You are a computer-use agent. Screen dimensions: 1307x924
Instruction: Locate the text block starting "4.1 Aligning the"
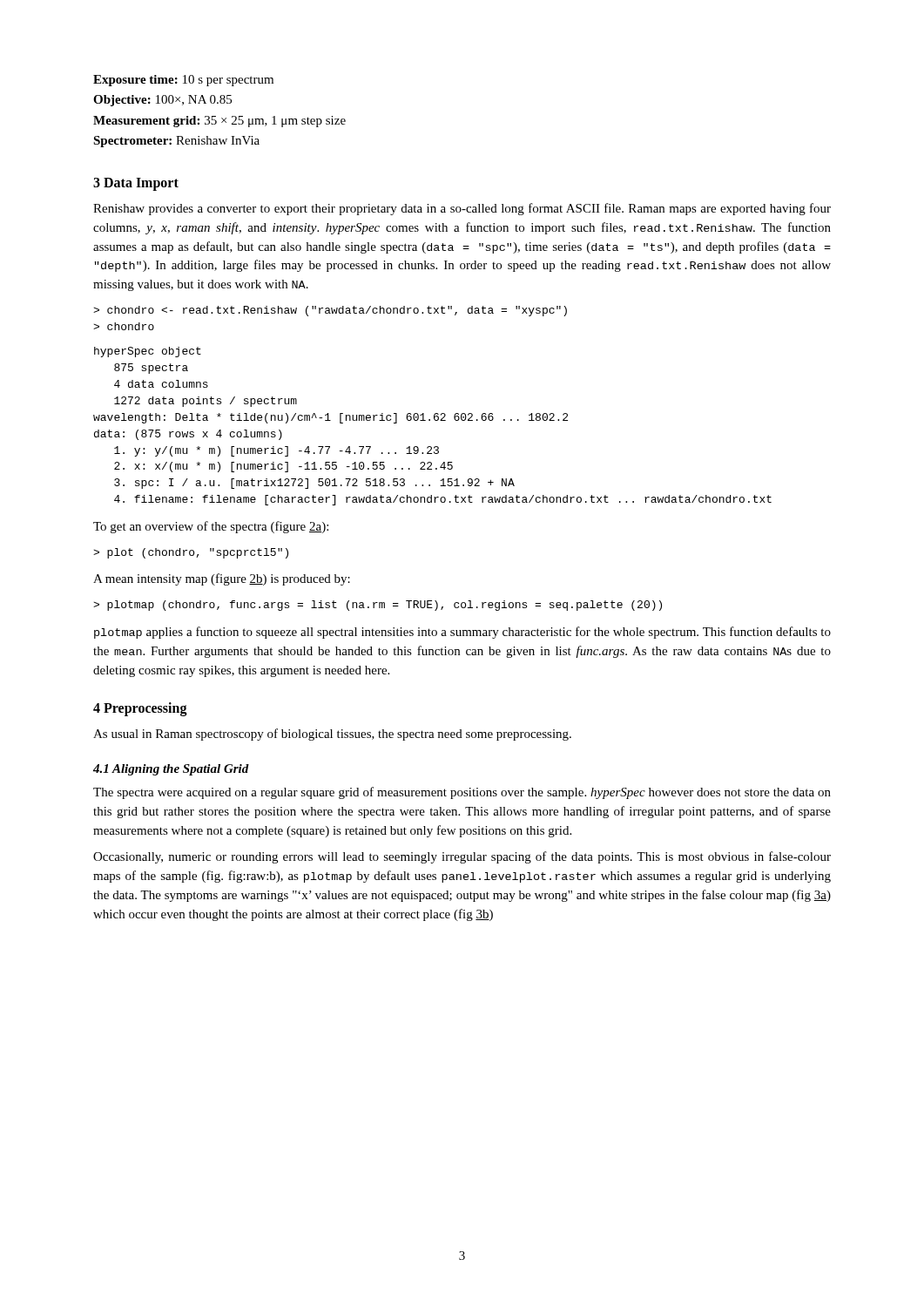tap(171, 770)
